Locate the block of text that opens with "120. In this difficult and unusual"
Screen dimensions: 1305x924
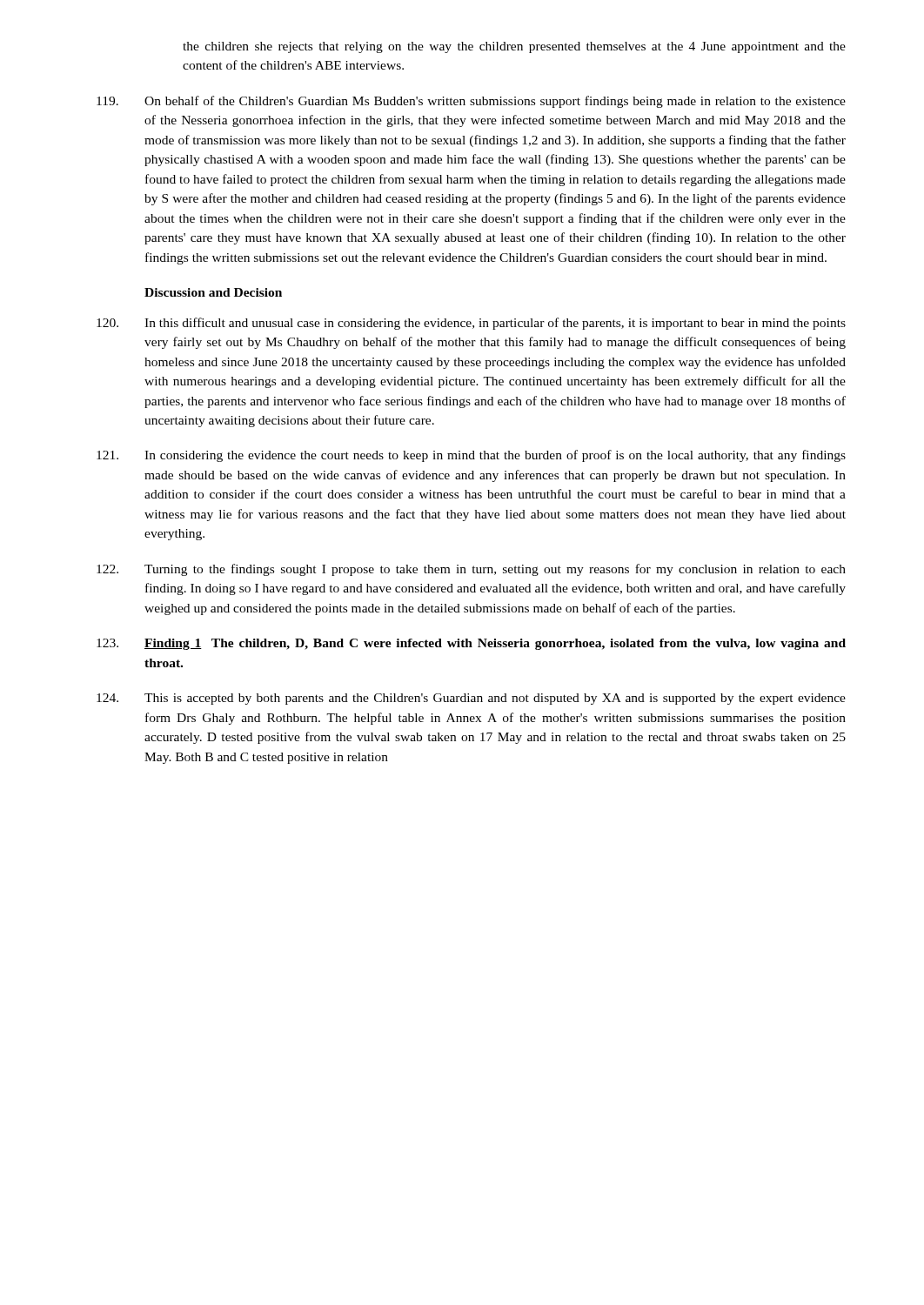coord(471,372)
